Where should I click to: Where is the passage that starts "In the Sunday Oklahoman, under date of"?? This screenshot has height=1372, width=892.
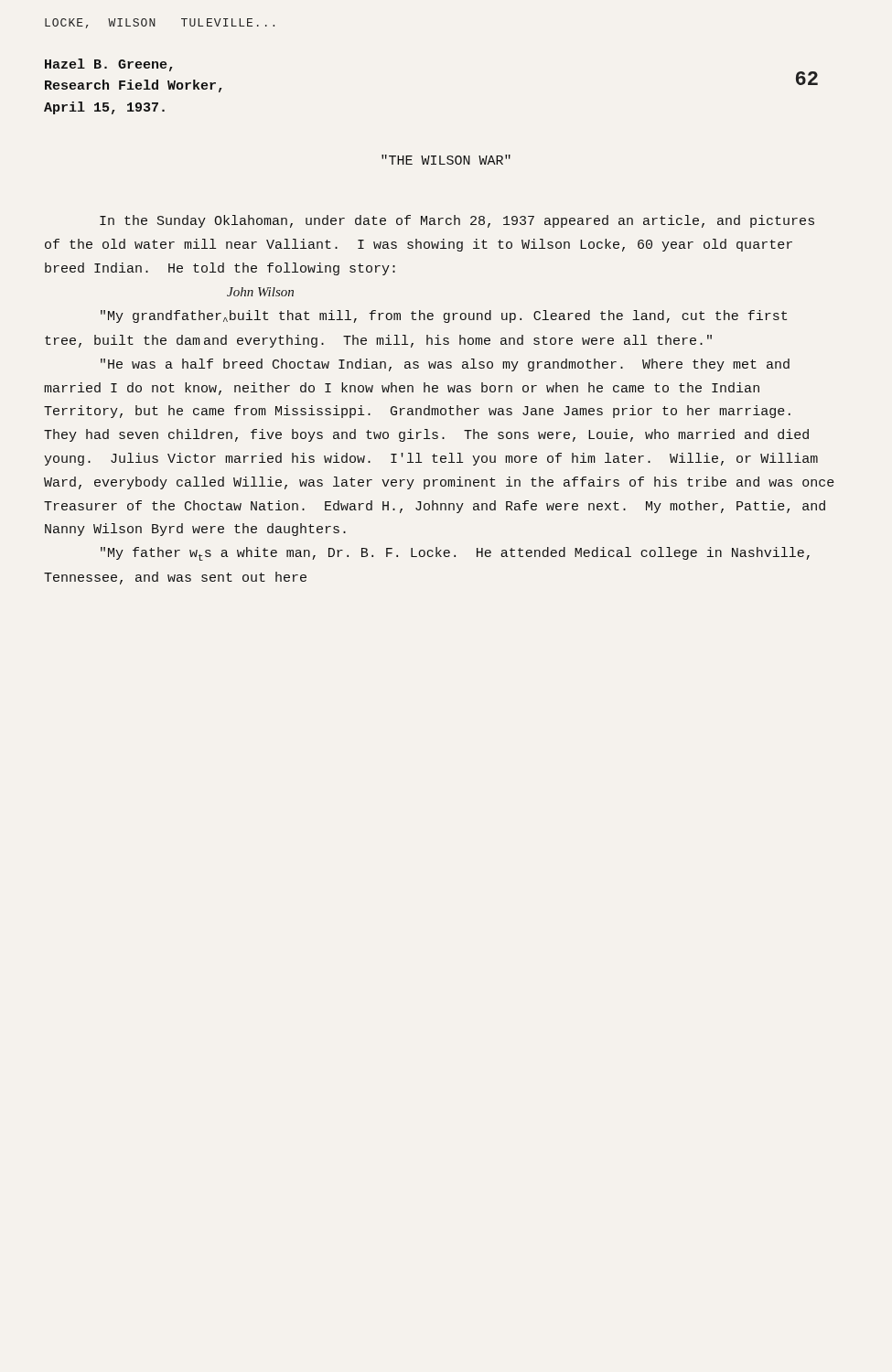[x=441, y=401]
